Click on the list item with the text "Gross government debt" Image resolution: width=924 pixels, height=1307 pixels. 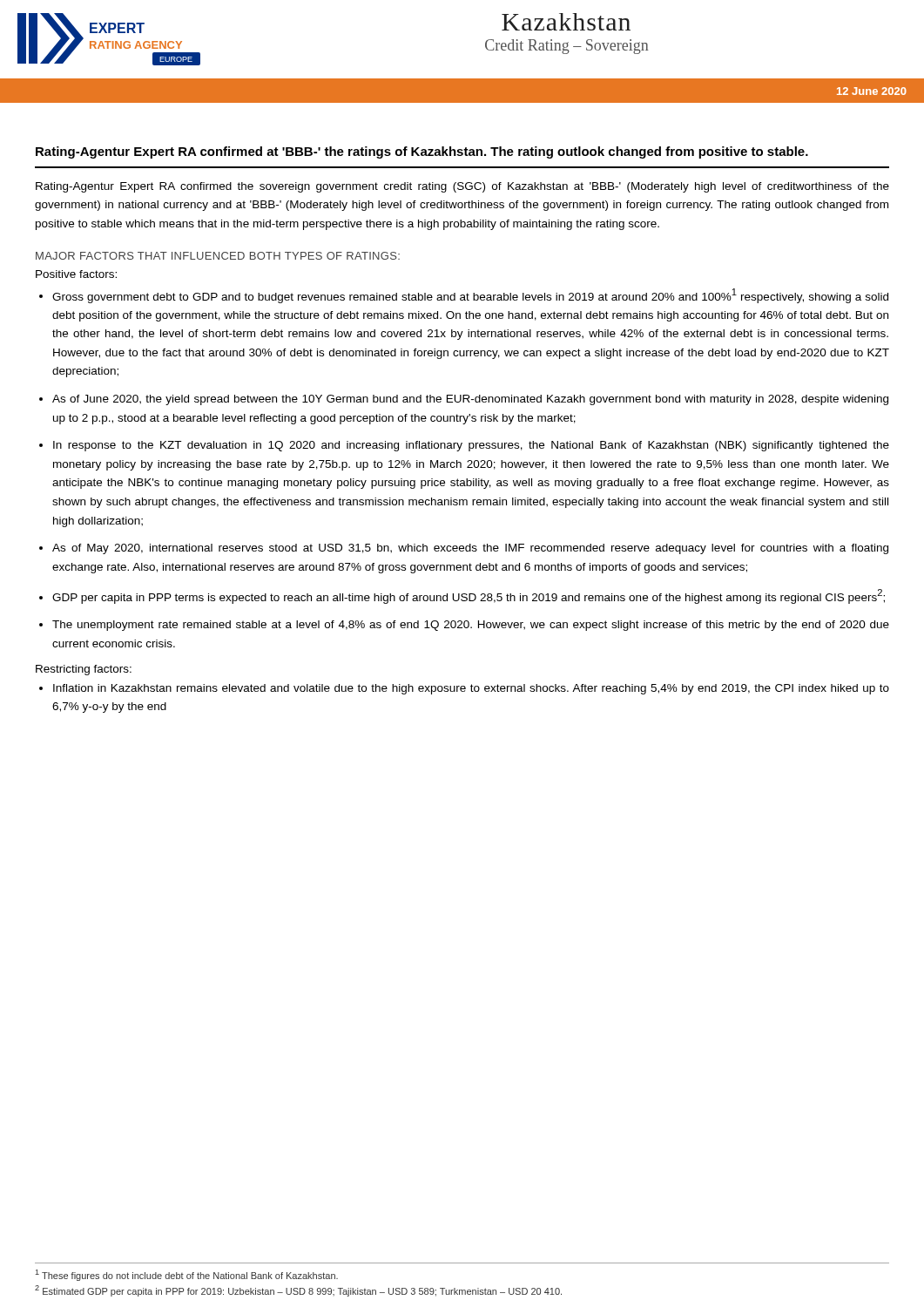pyautogui.click(x=471, y=332)
